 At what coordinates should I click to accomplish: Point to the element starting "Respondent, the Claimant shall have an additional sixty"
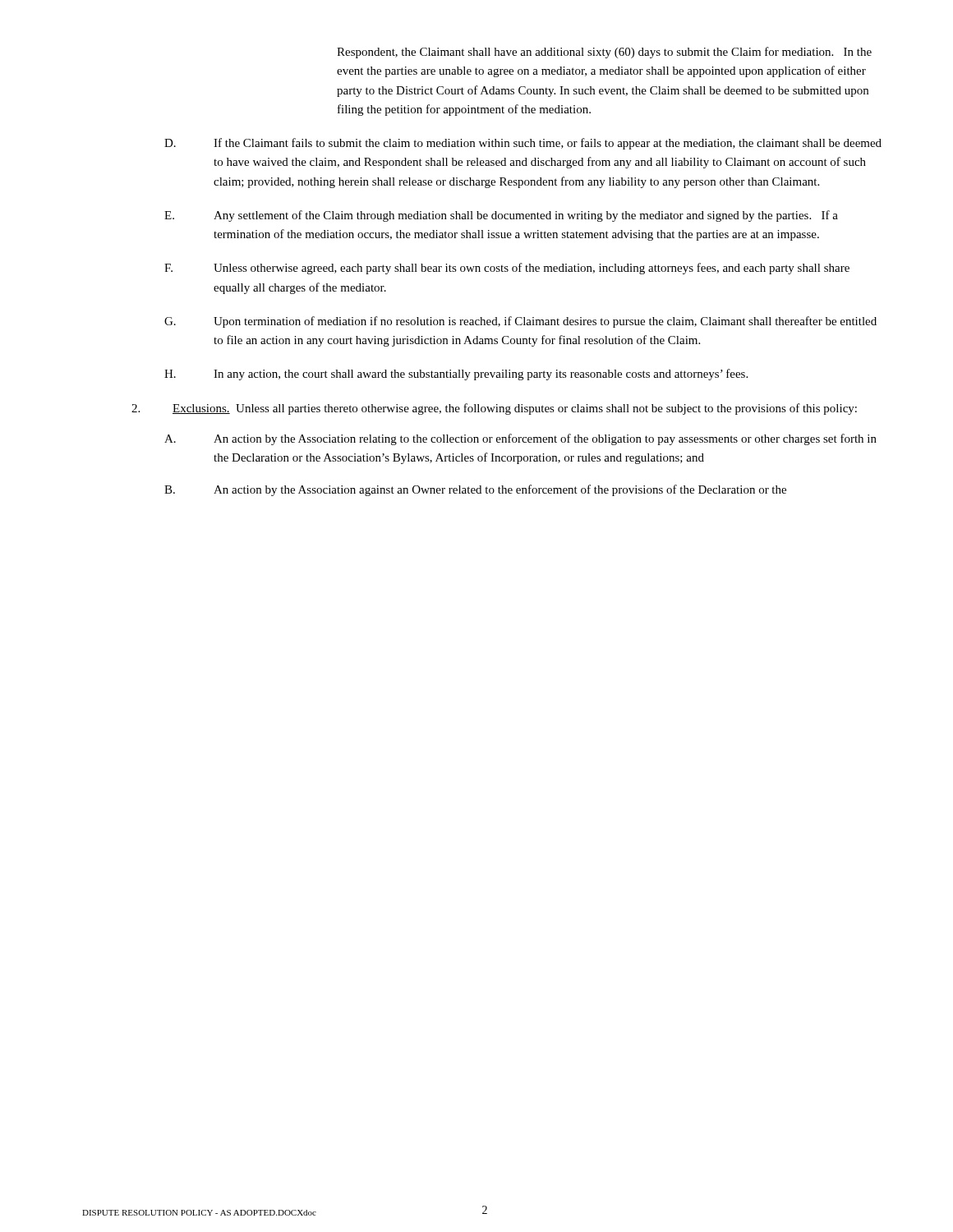604,80
